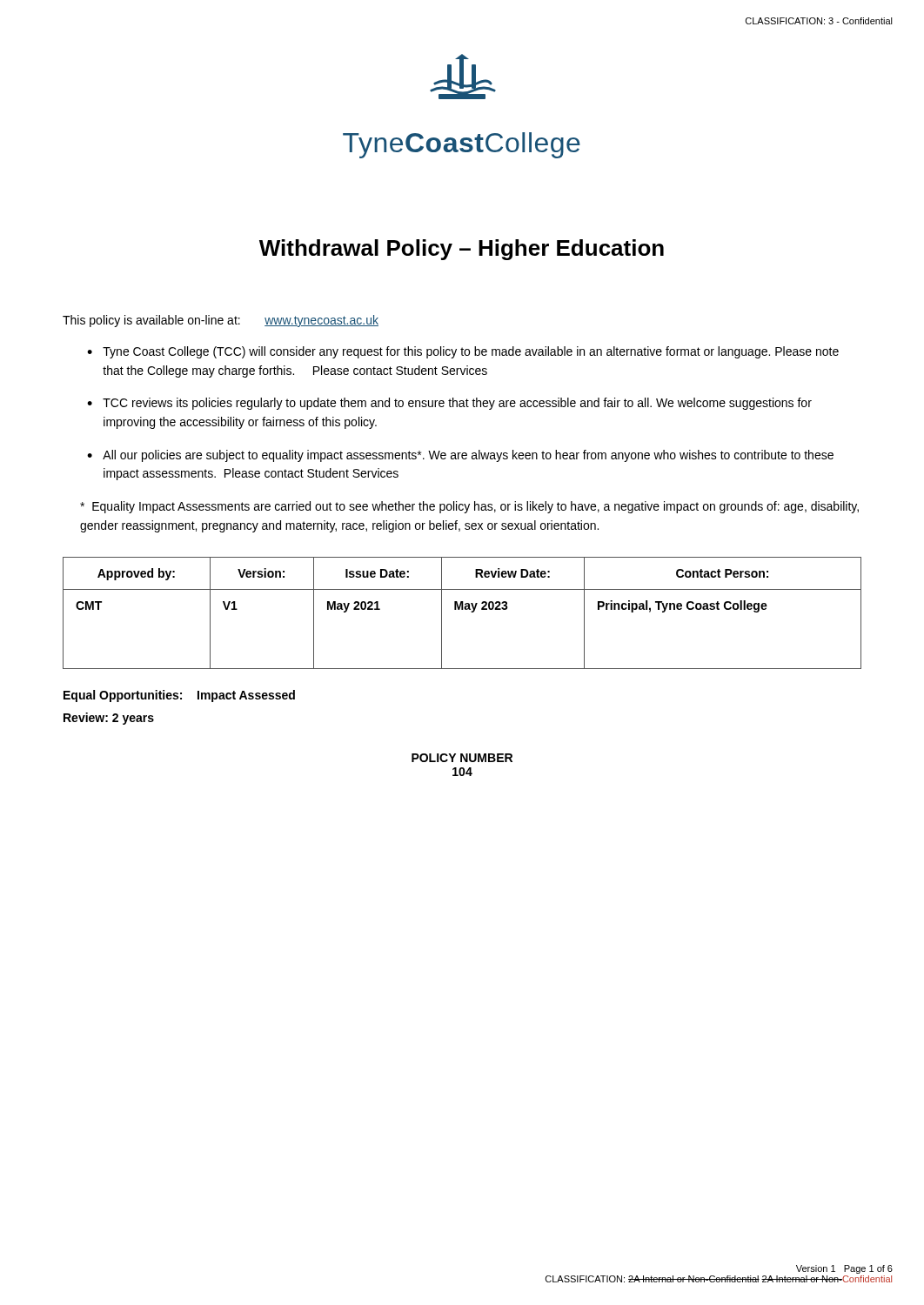Image resolution: width=924 pixels, height=1305 pixels.
Task: Select the text block that reads "Equal Opportunities: Impact"
Action: pyautogui.click(x=179, y=695)
